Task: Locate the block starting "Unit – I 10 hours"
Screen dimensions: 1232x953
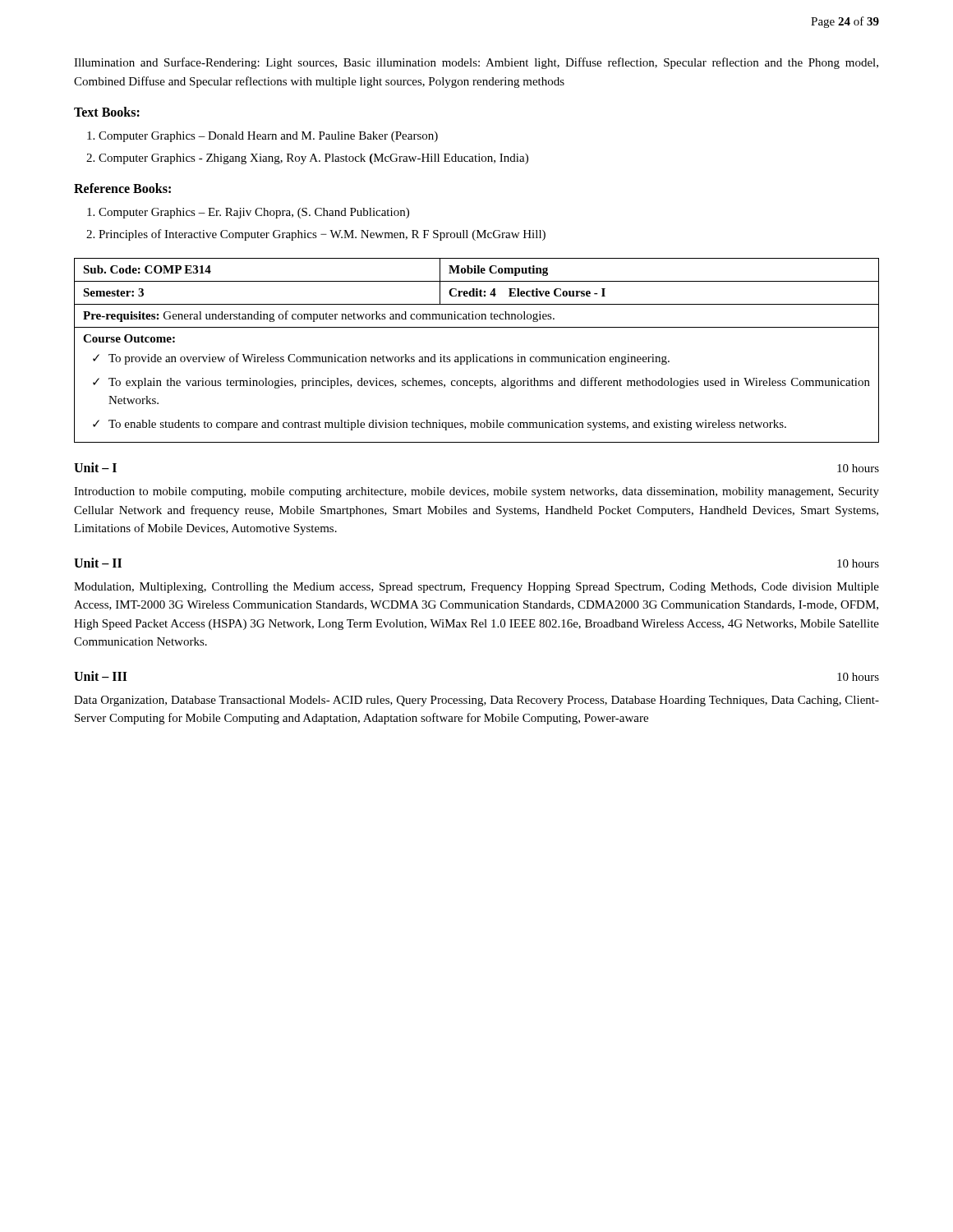Action: 96,467
